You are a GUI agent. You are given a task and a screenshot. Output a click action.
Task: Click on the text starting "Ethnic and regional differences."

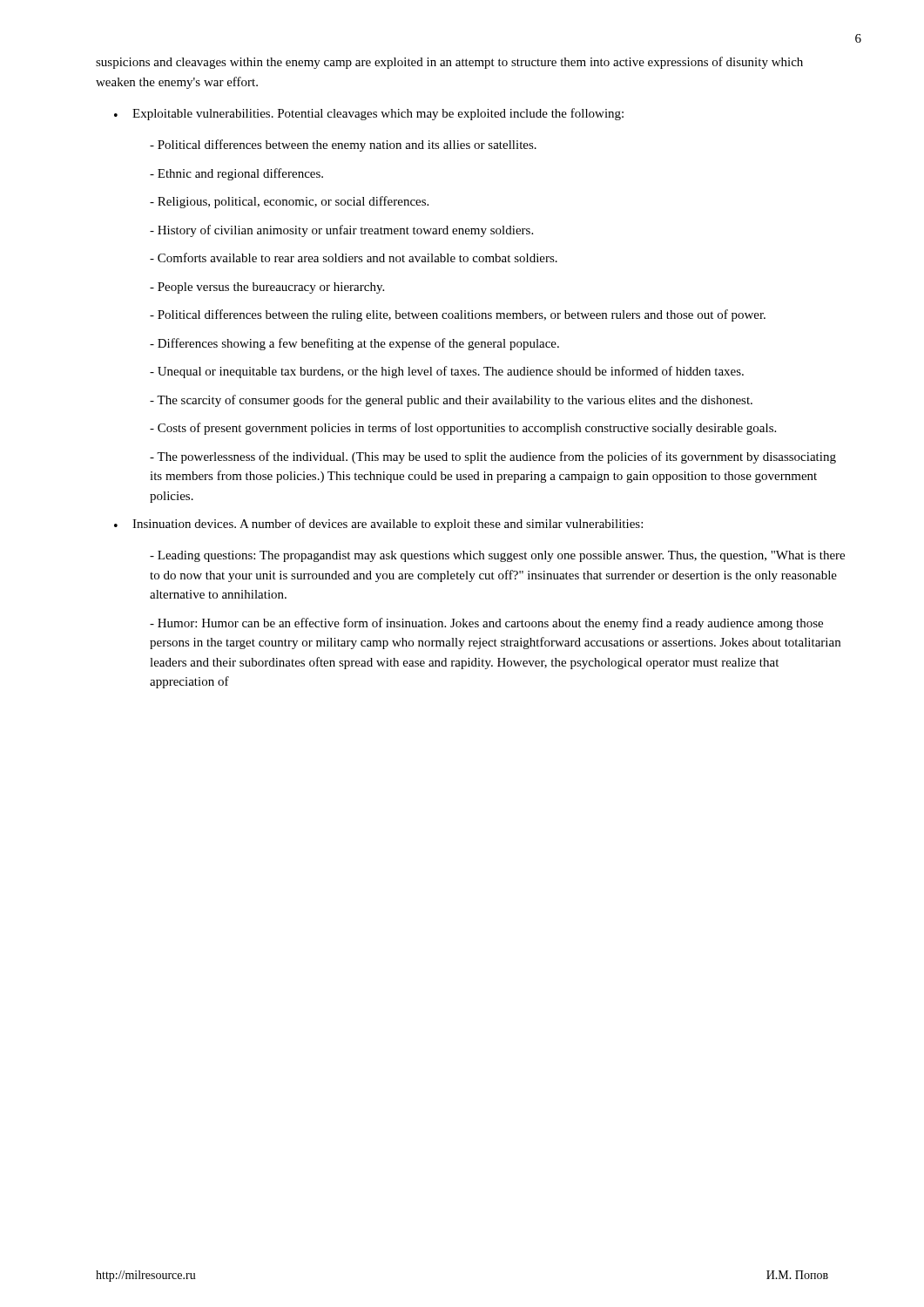pos(237,173)
